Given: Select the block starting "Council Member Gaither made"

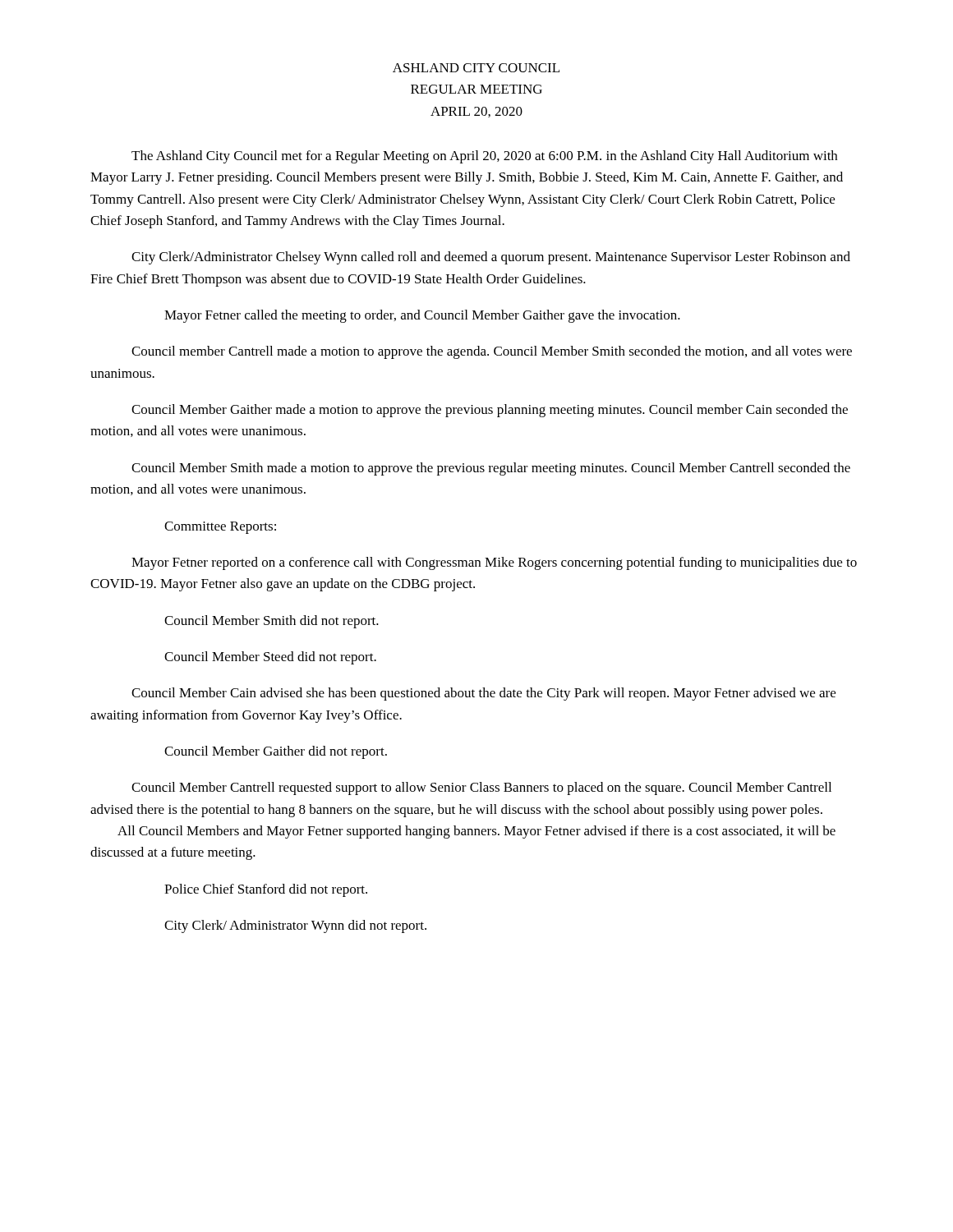Looking at the screenshot, I should pyautogui.click(x=469, y=420).
